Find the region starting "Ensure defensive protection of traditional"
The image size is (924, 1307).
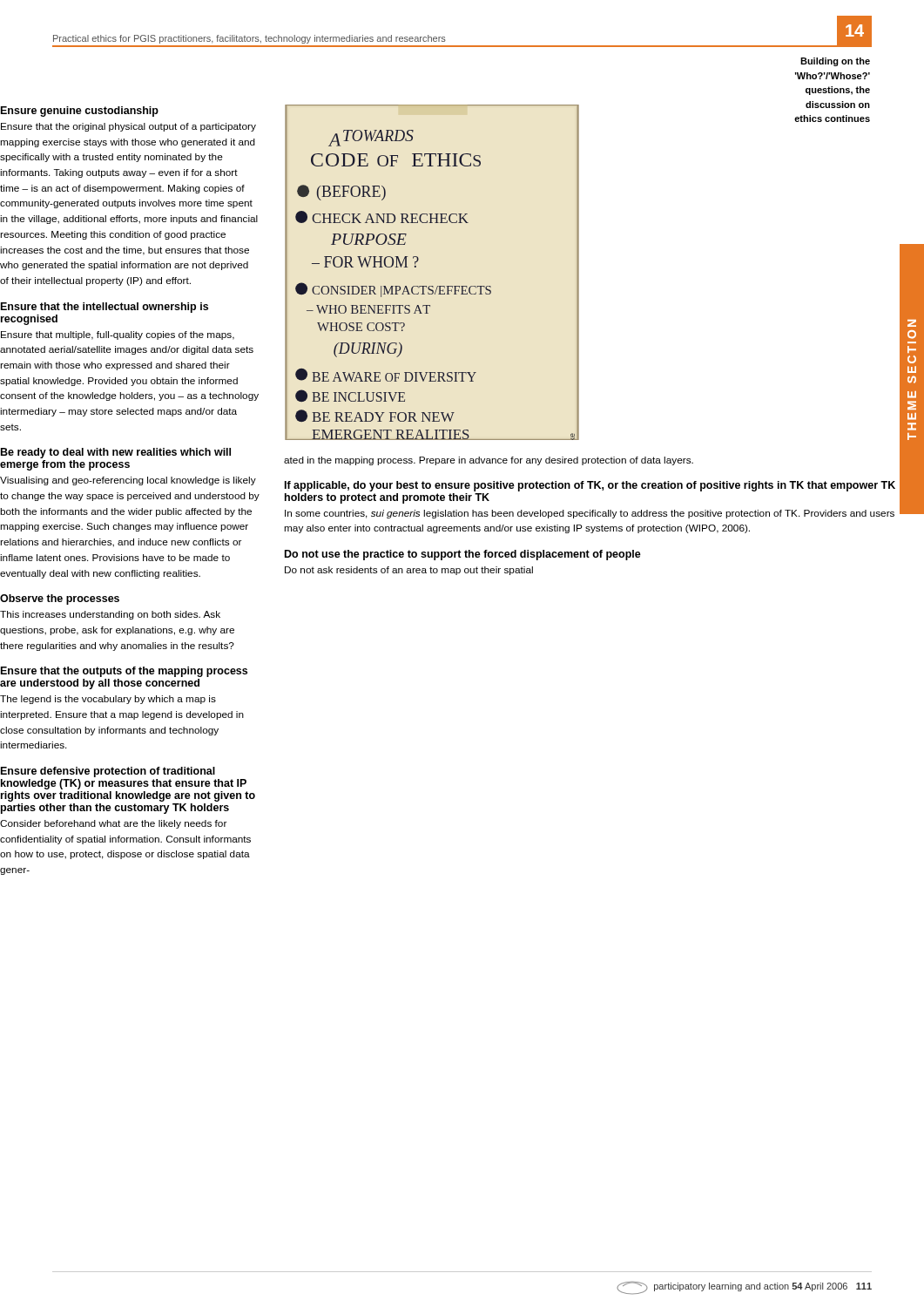point(128,789)
